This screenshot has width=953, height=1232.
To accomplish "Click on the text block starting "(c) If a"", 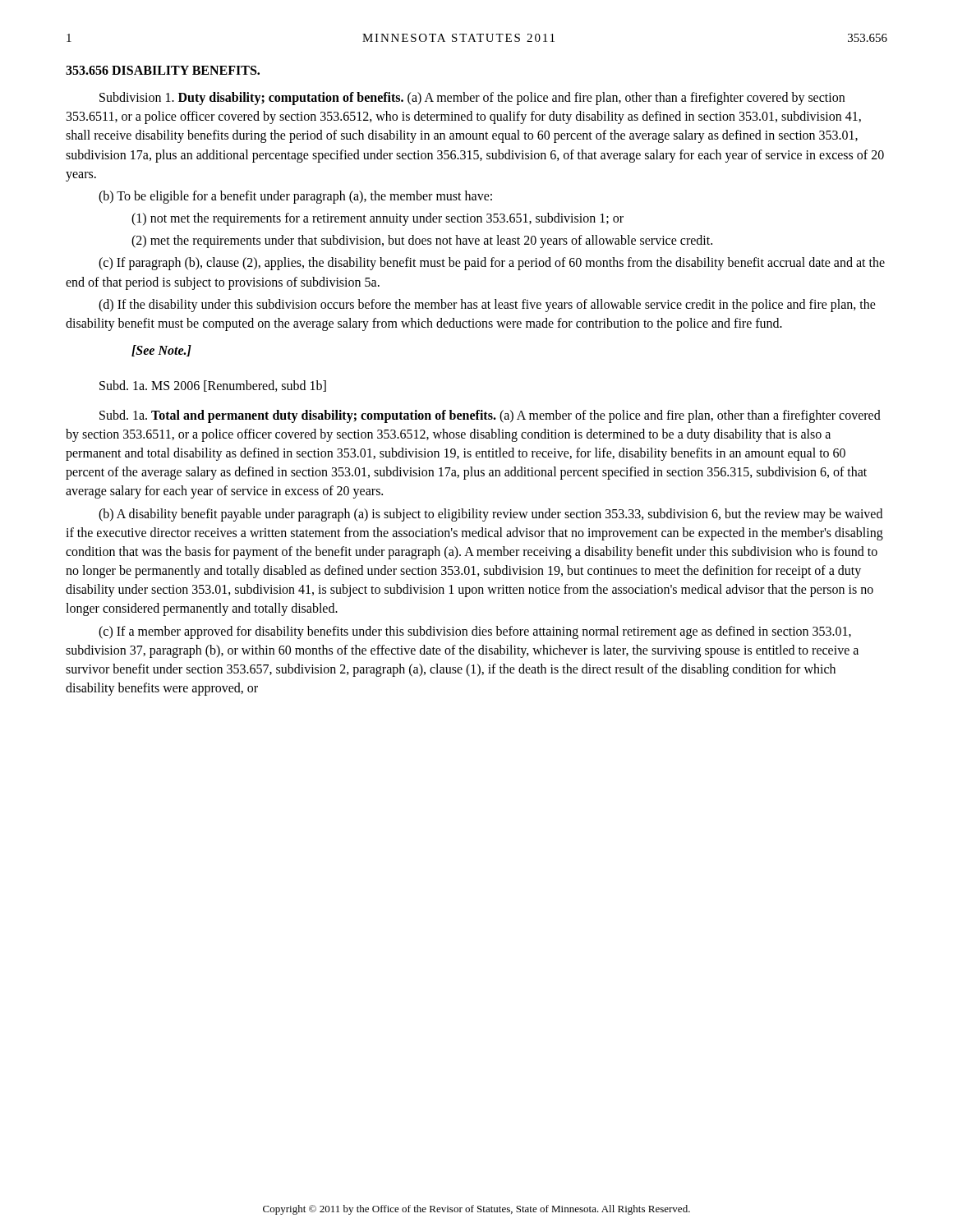I will click(462, 659).
